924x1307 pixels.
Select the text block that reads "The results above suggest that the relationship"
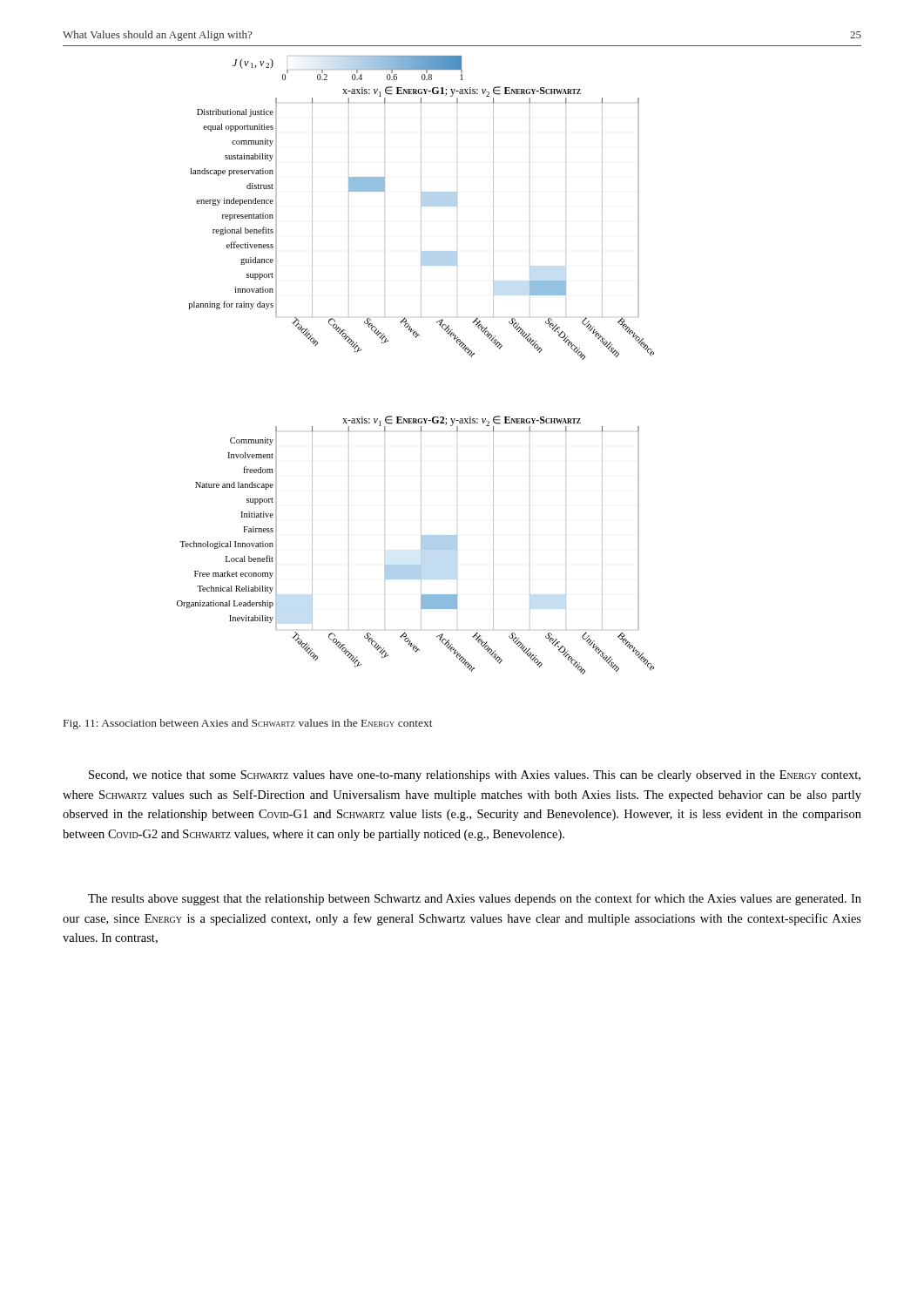[x=462, y=918]
